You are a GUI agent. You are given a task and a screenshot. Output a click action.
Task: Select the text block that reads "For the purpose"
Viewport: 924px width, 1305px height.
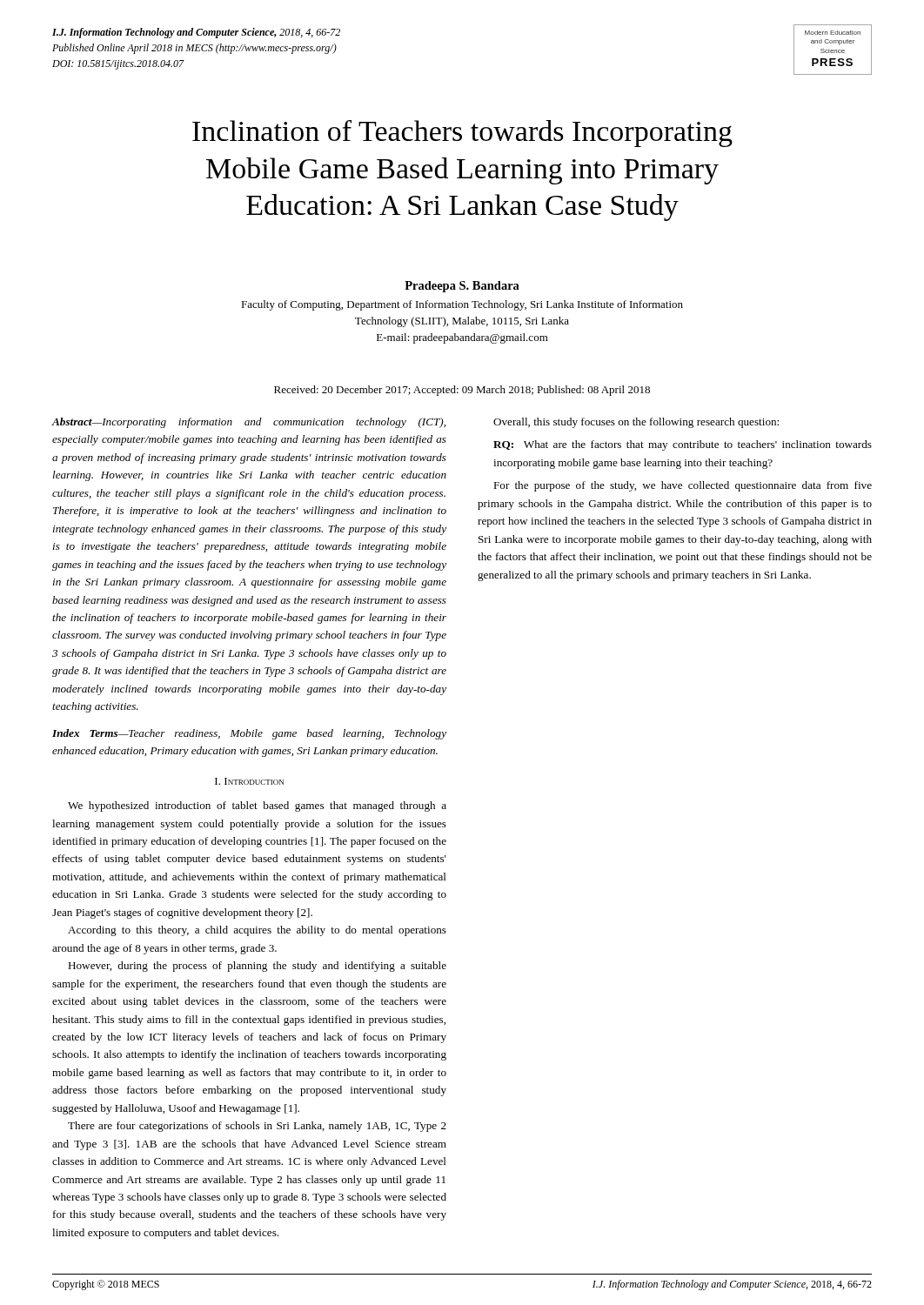675,530
